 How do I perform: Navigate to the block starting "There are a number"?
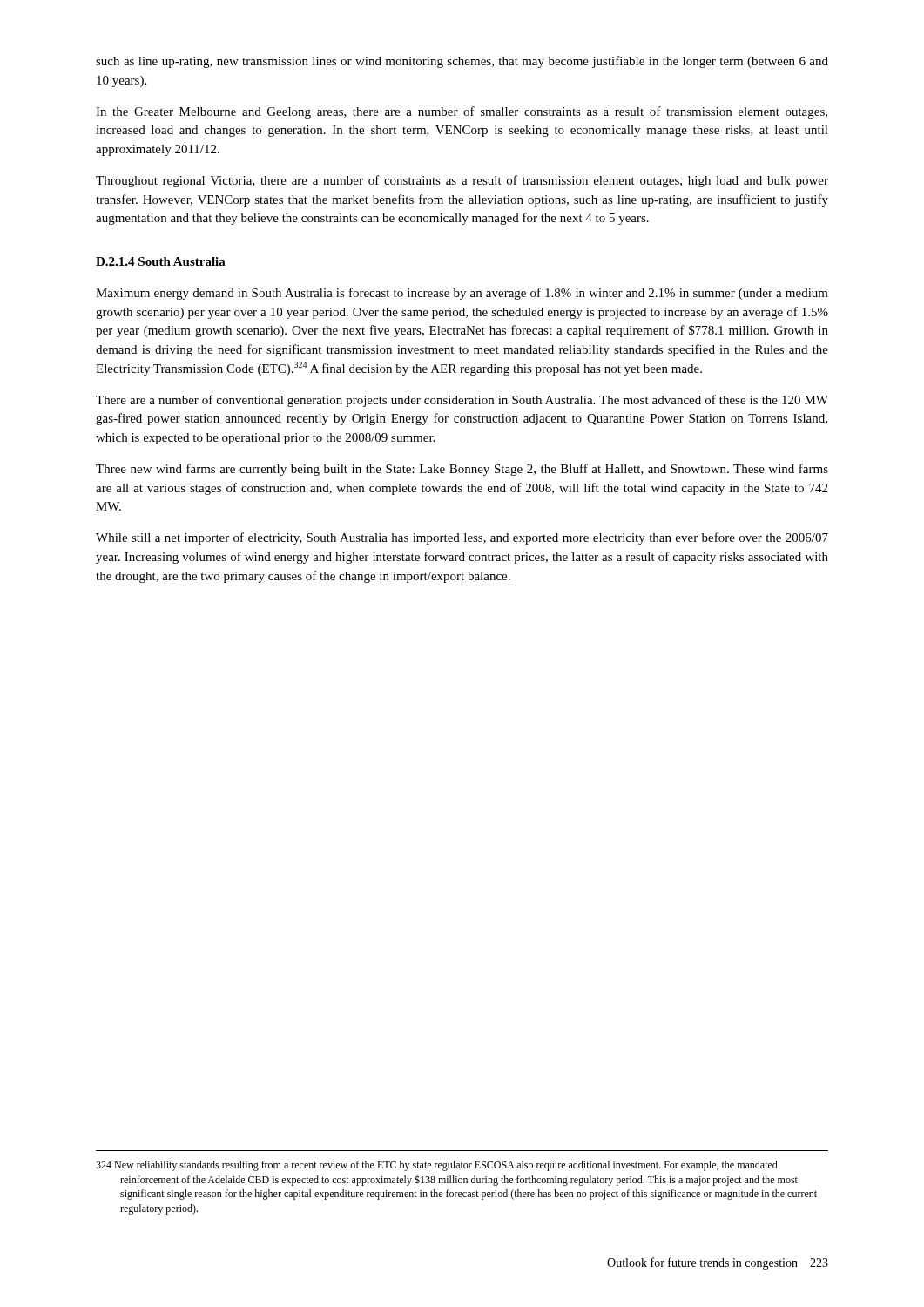462,419
